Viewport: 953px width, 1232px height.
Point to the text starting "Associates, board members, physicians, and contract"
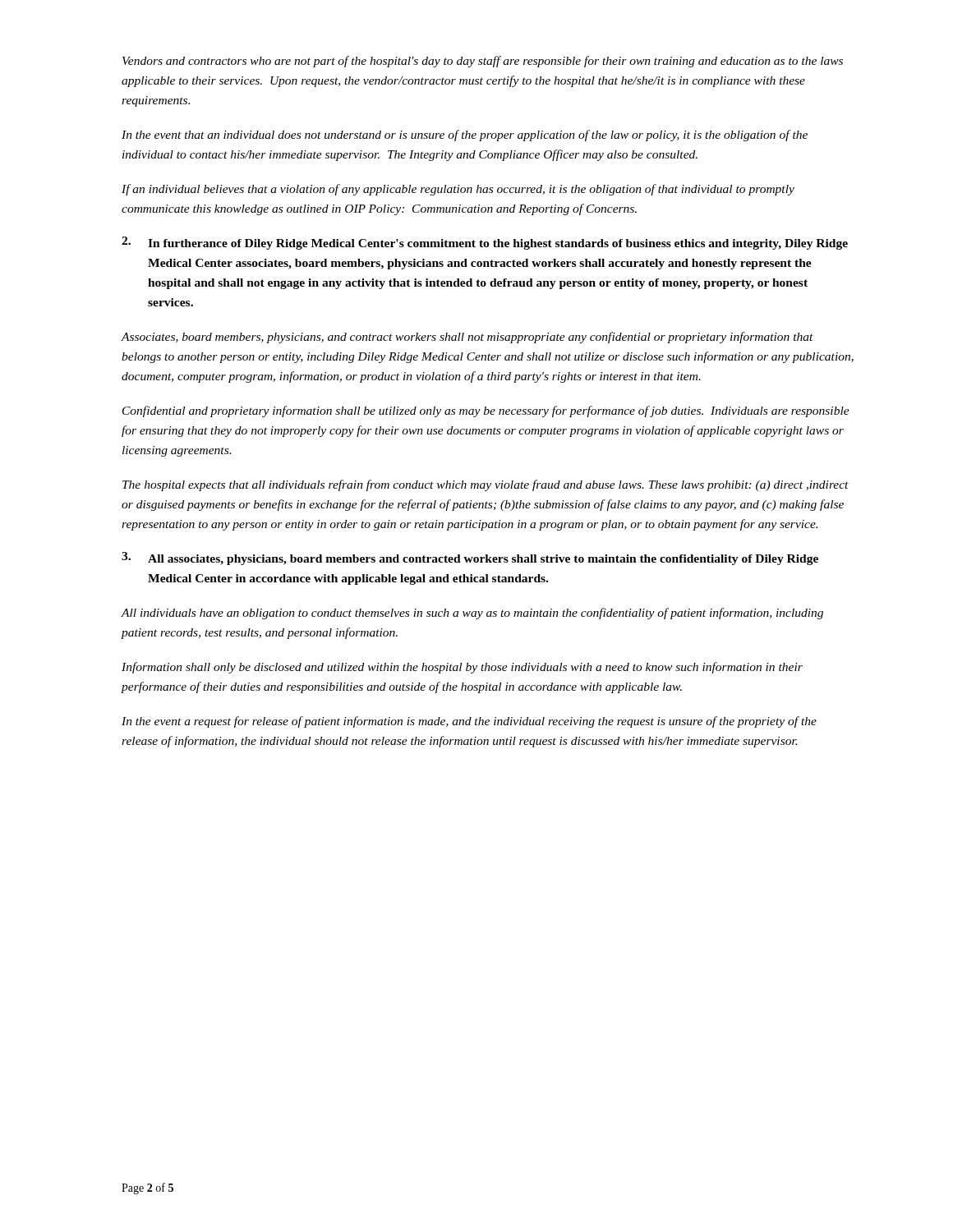coord(488,356)
